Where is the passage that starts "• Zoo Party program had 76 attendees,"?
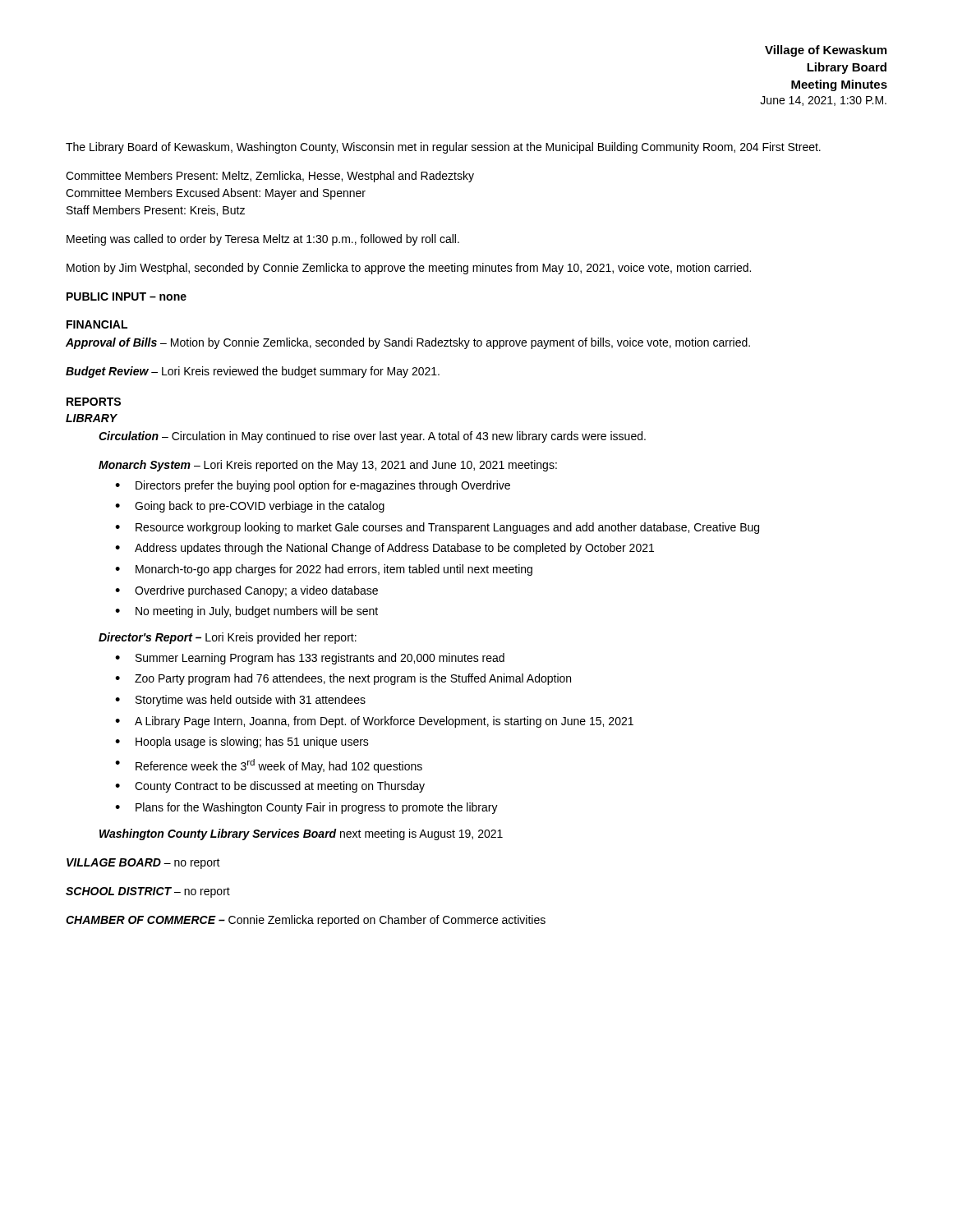Screen dimensions: 1232x953 [x=501, y=679]
